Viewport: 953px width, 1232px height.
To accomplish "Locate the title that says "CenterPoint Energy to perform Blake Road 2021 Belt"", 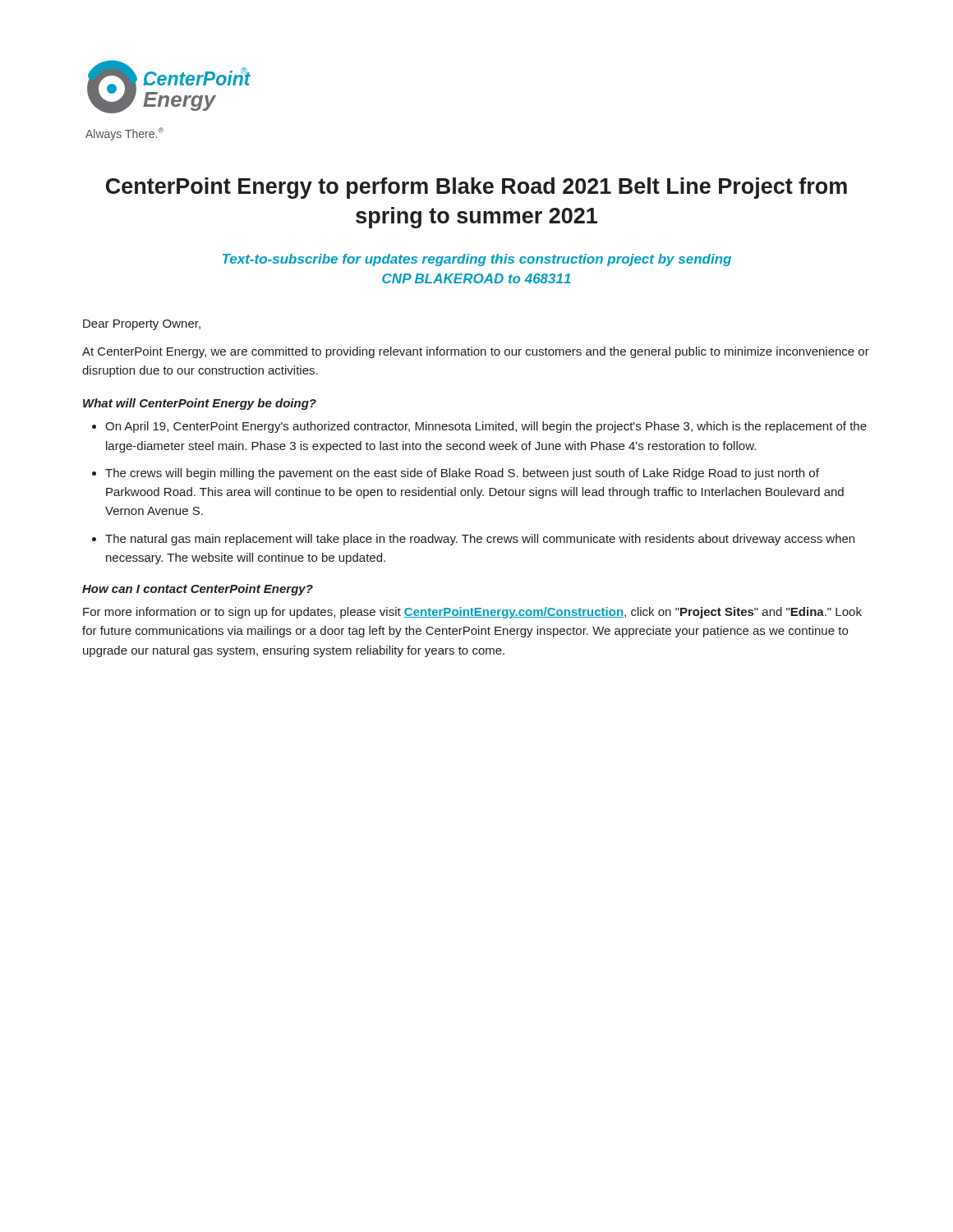I will 476,201.
